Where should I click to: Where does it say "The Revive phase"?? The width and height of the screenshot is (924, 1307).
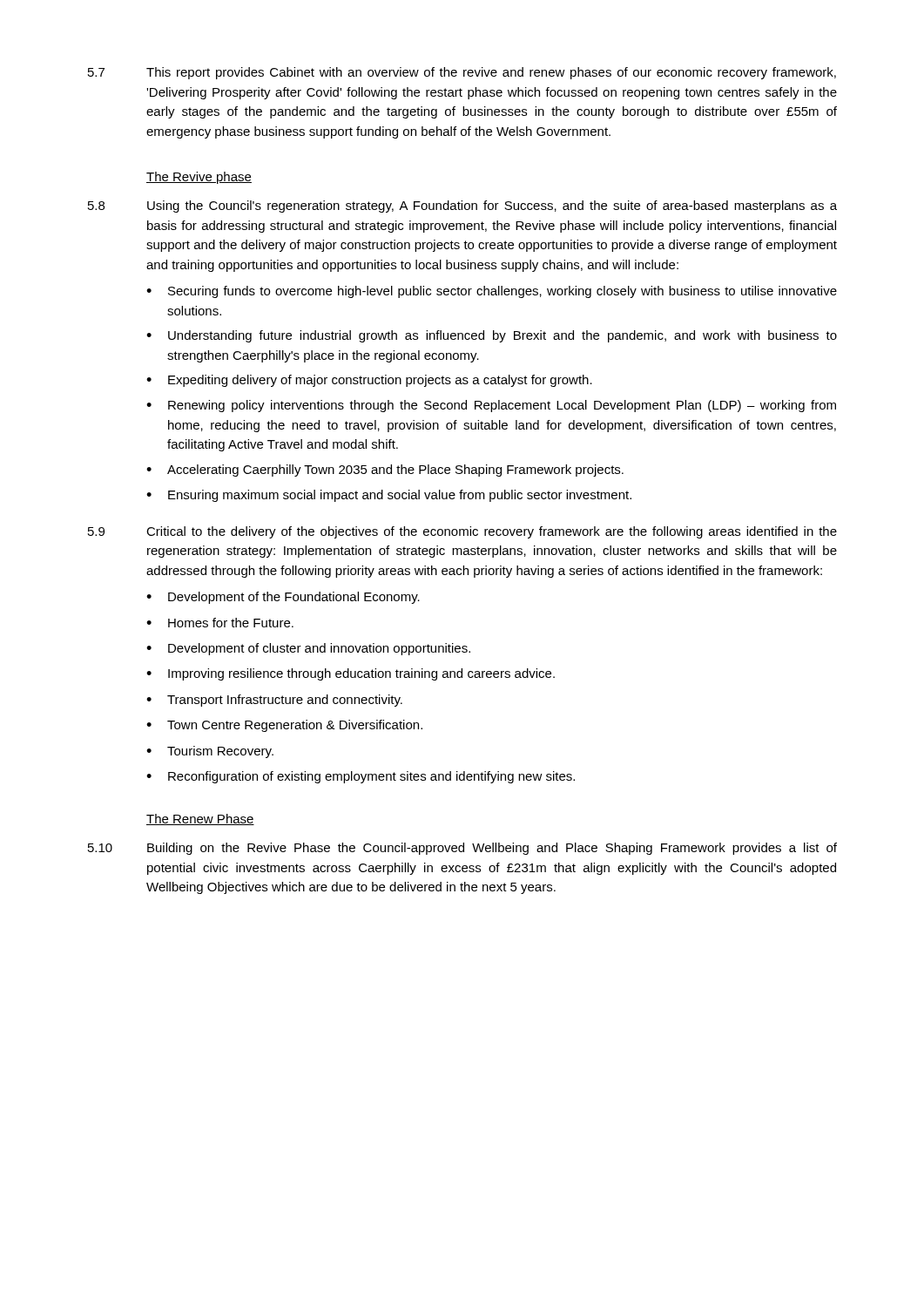coord(199,176)
